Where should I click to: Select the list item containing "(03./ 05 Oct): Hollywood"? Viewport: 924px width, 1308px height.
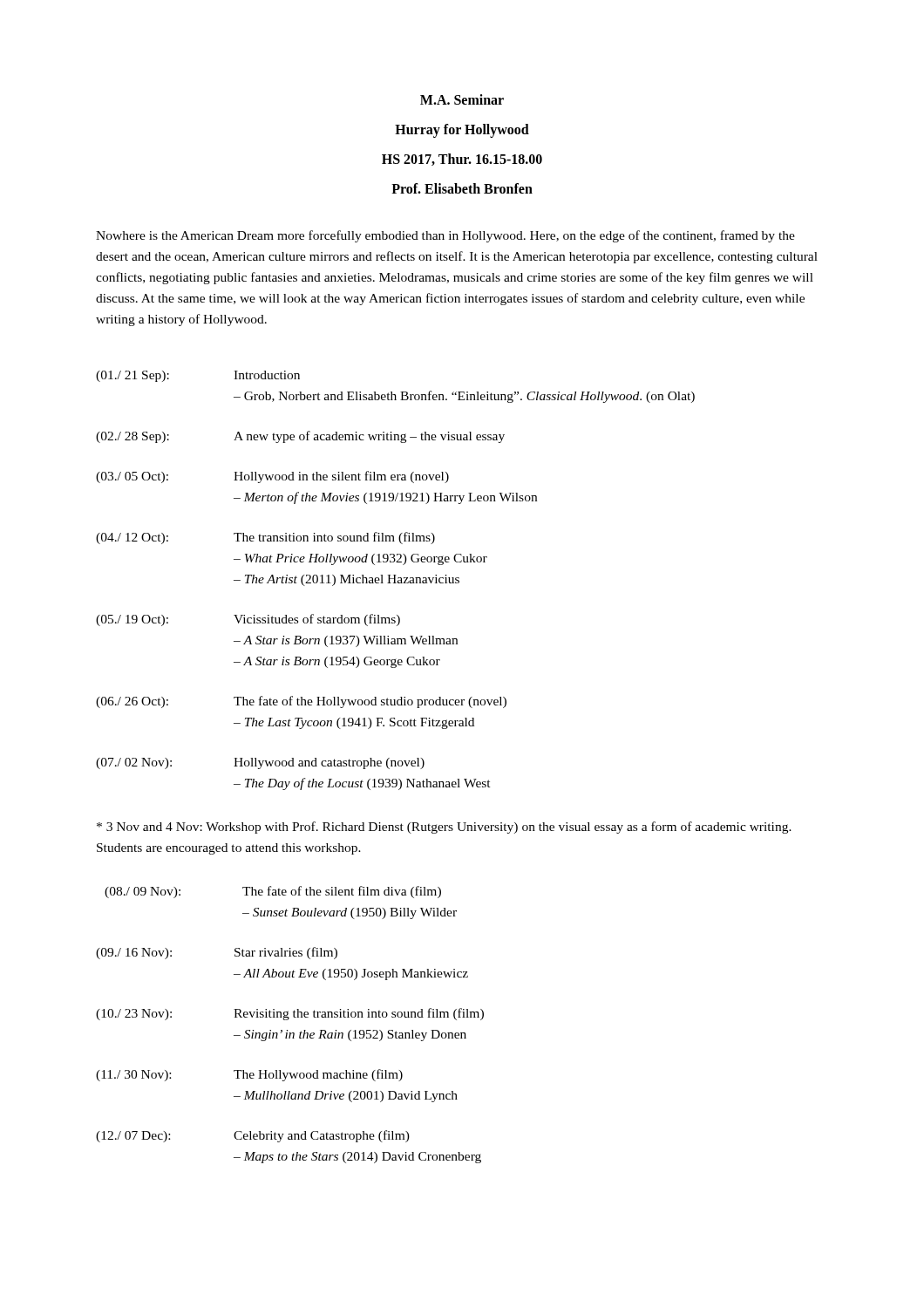coord(462,487)
